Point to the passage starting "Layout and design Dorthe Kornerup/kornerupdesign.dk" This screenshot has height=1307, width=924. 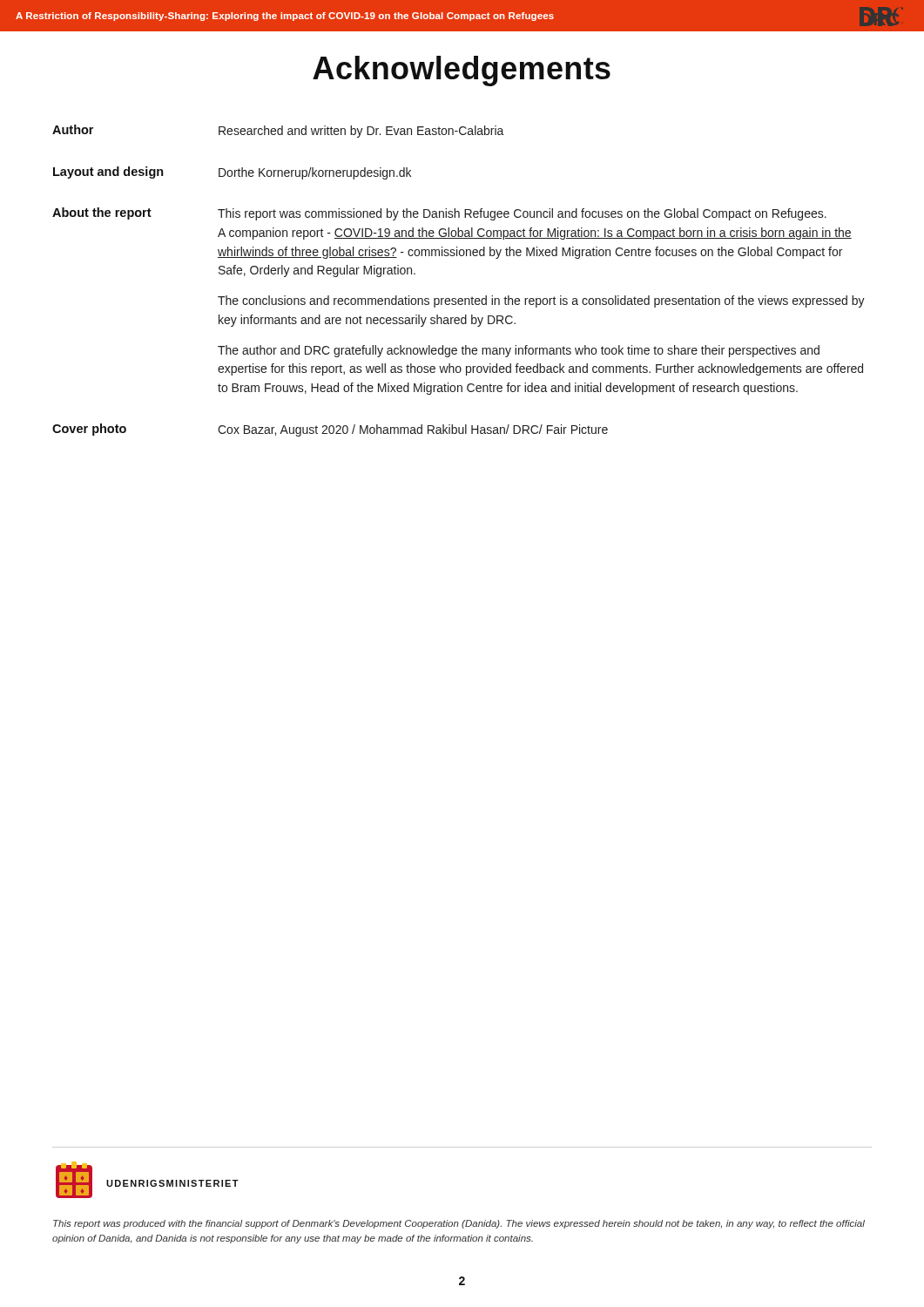232,173
